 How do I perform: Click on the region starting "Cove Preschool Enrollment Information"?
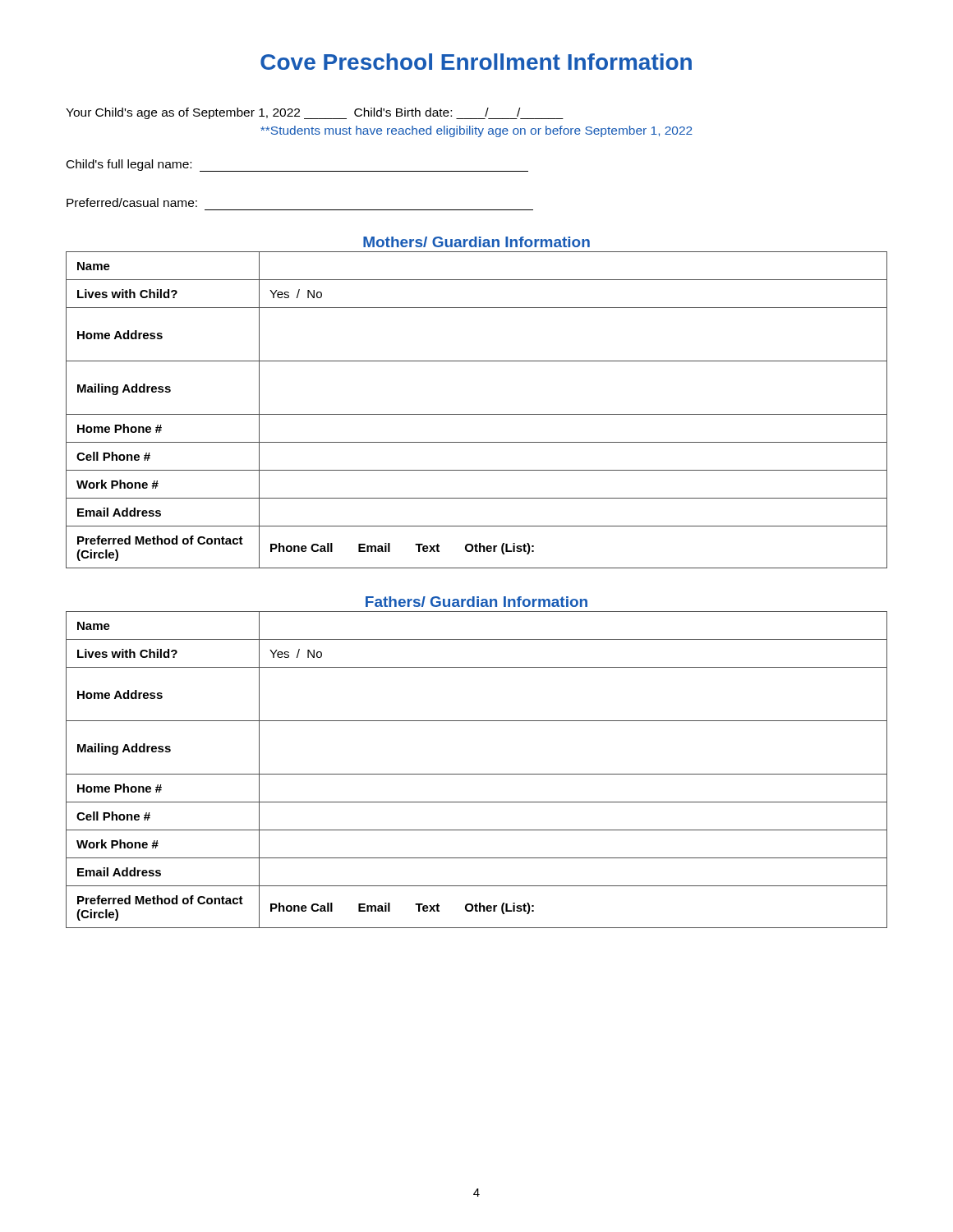[x=476, y=62]
